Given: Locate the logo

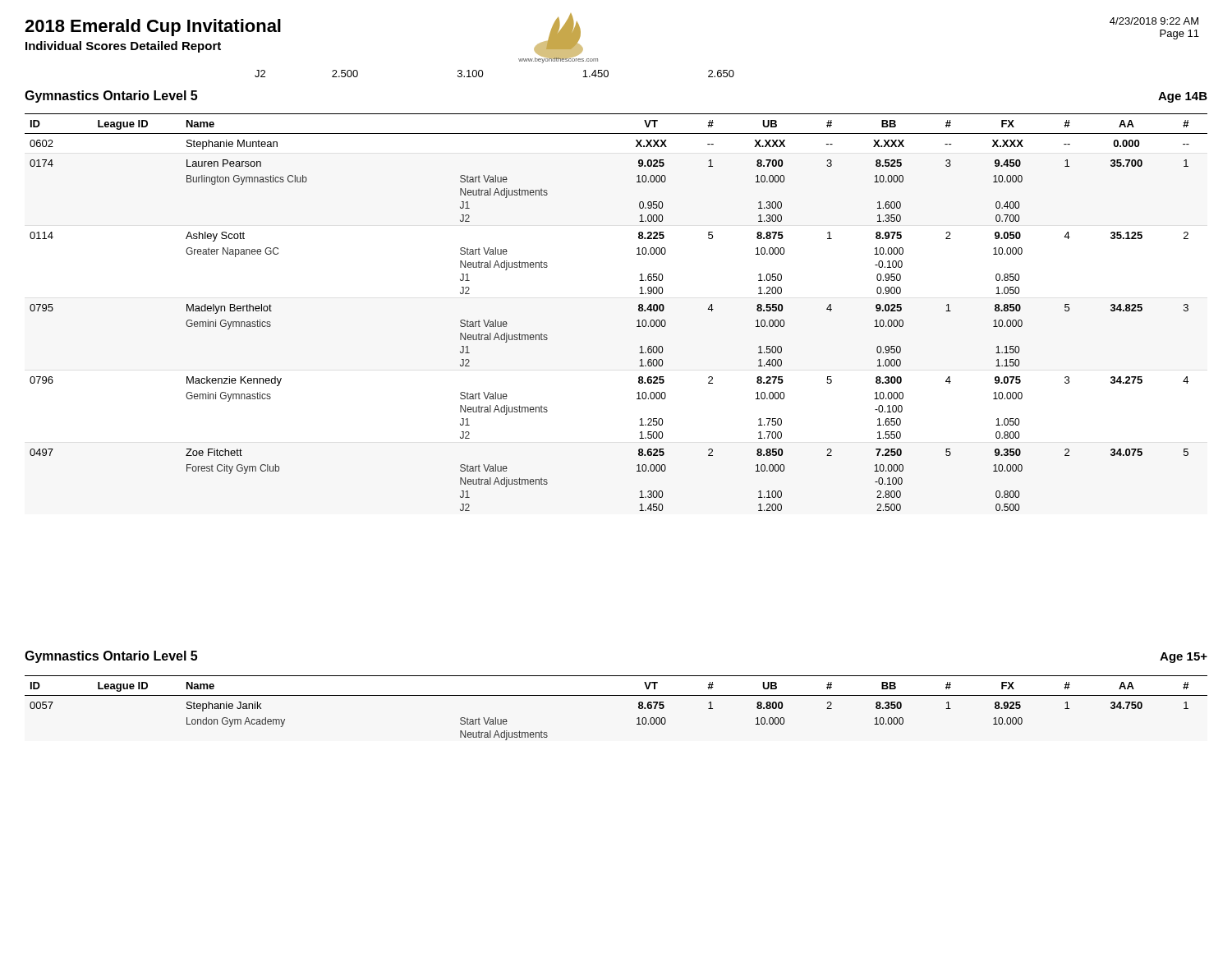Looking at the screenshot, I should point(559,38).
